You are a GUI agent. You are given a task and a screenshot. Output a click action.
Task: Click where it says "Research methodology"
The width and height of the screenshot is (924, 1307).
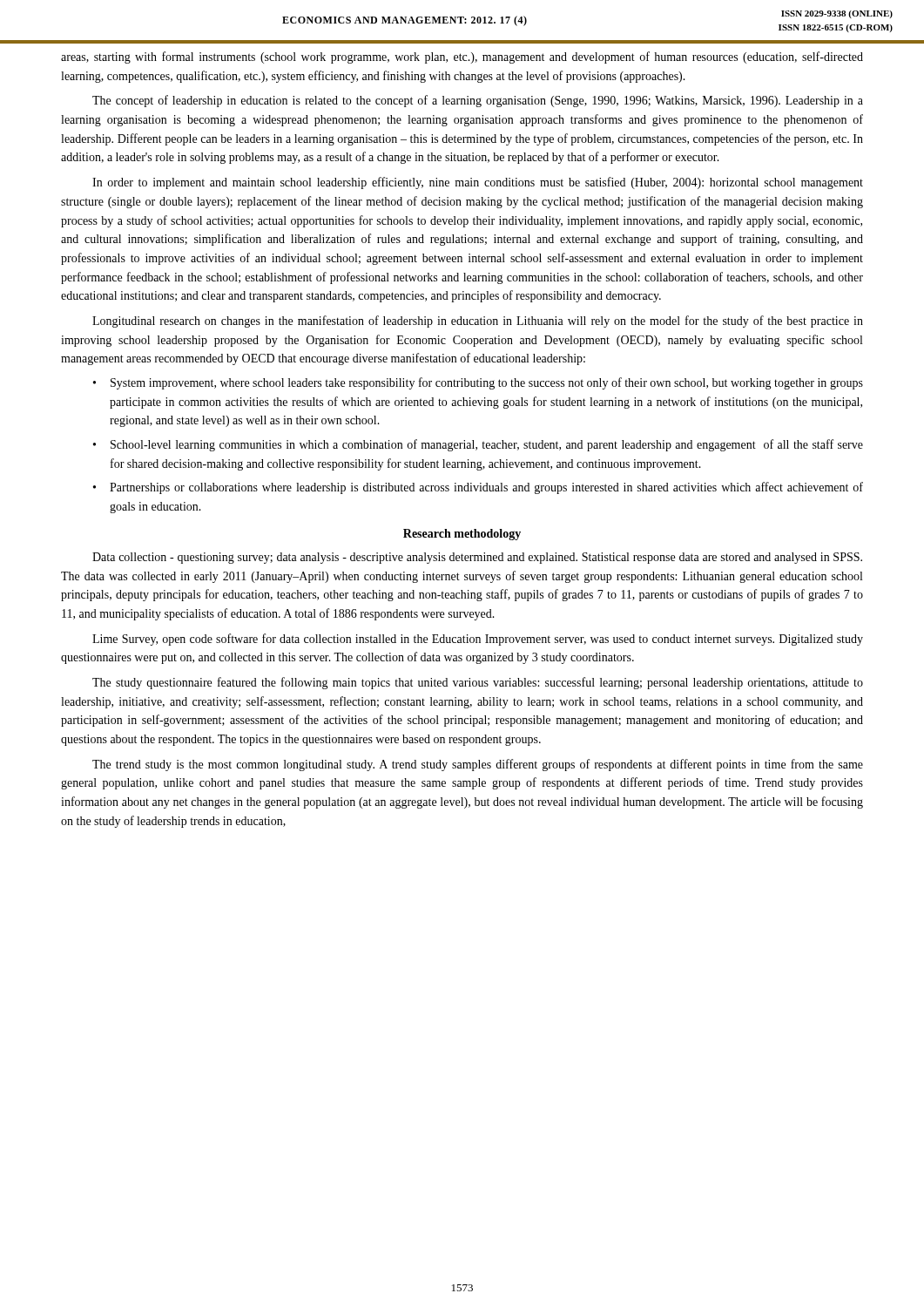coord(462,534)
